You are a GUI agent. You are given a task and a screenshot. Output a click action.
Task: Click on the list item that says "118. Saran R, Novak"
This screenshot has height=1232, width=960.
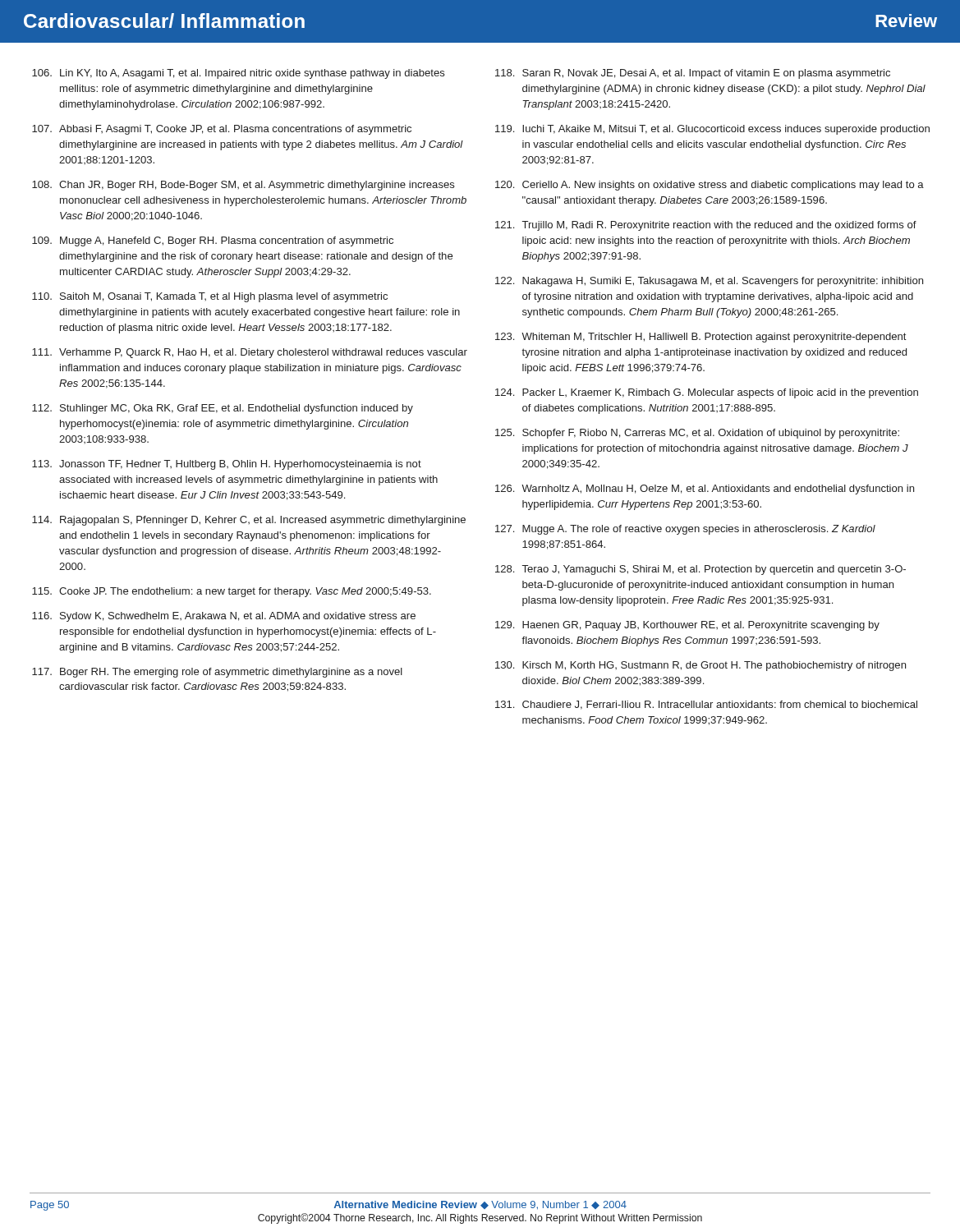click(x=711, y=89)
